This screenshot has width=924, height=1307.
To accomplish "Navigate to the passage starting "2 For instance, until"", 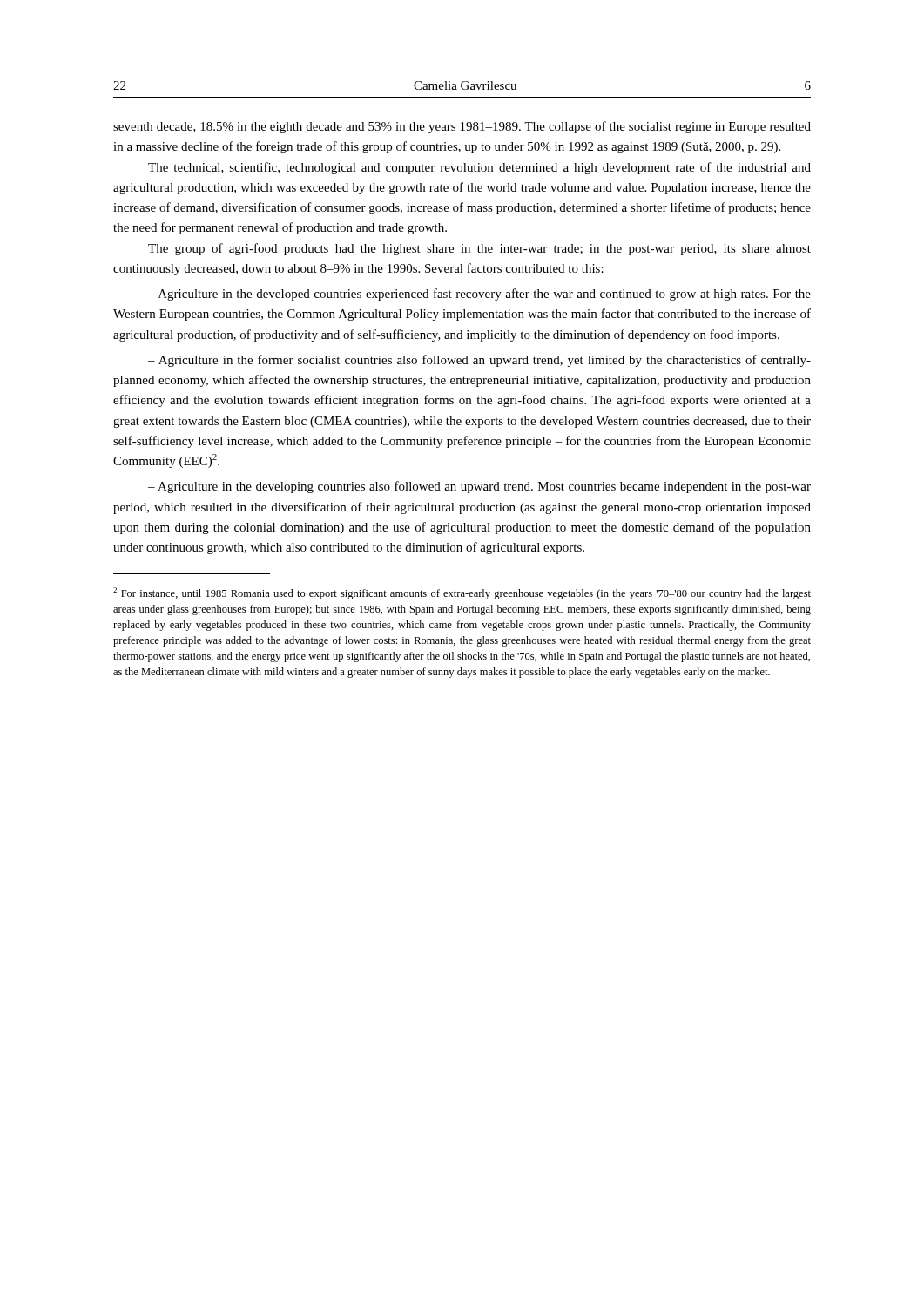I will (462, 633).
